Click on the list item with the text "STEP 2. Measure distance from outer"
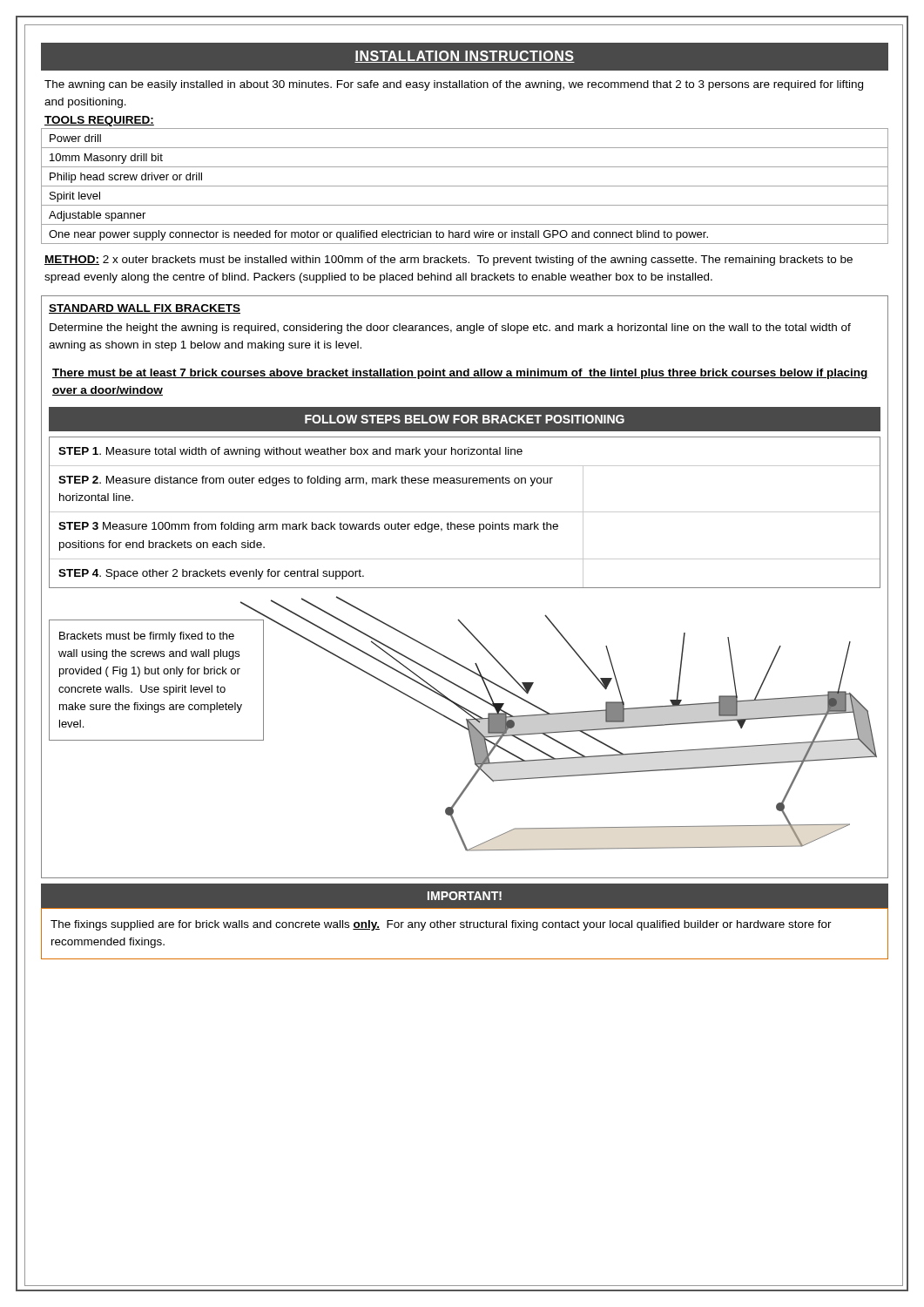The width and height of the screenshot is (924, 1307). [x=306, y=488]
